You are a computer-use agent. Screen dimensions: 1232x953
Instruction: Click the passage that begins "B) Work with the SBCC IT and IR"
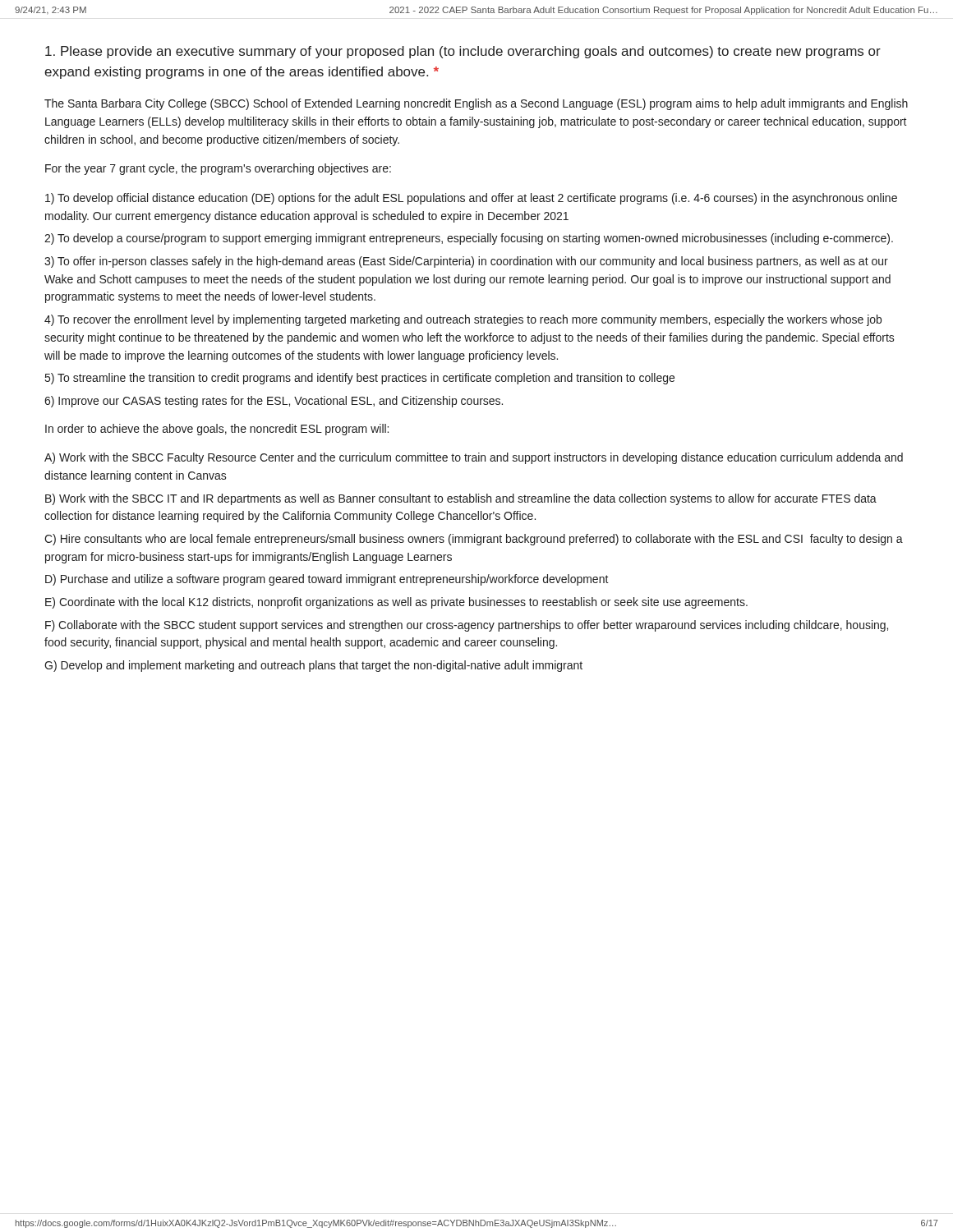point(460,507)
